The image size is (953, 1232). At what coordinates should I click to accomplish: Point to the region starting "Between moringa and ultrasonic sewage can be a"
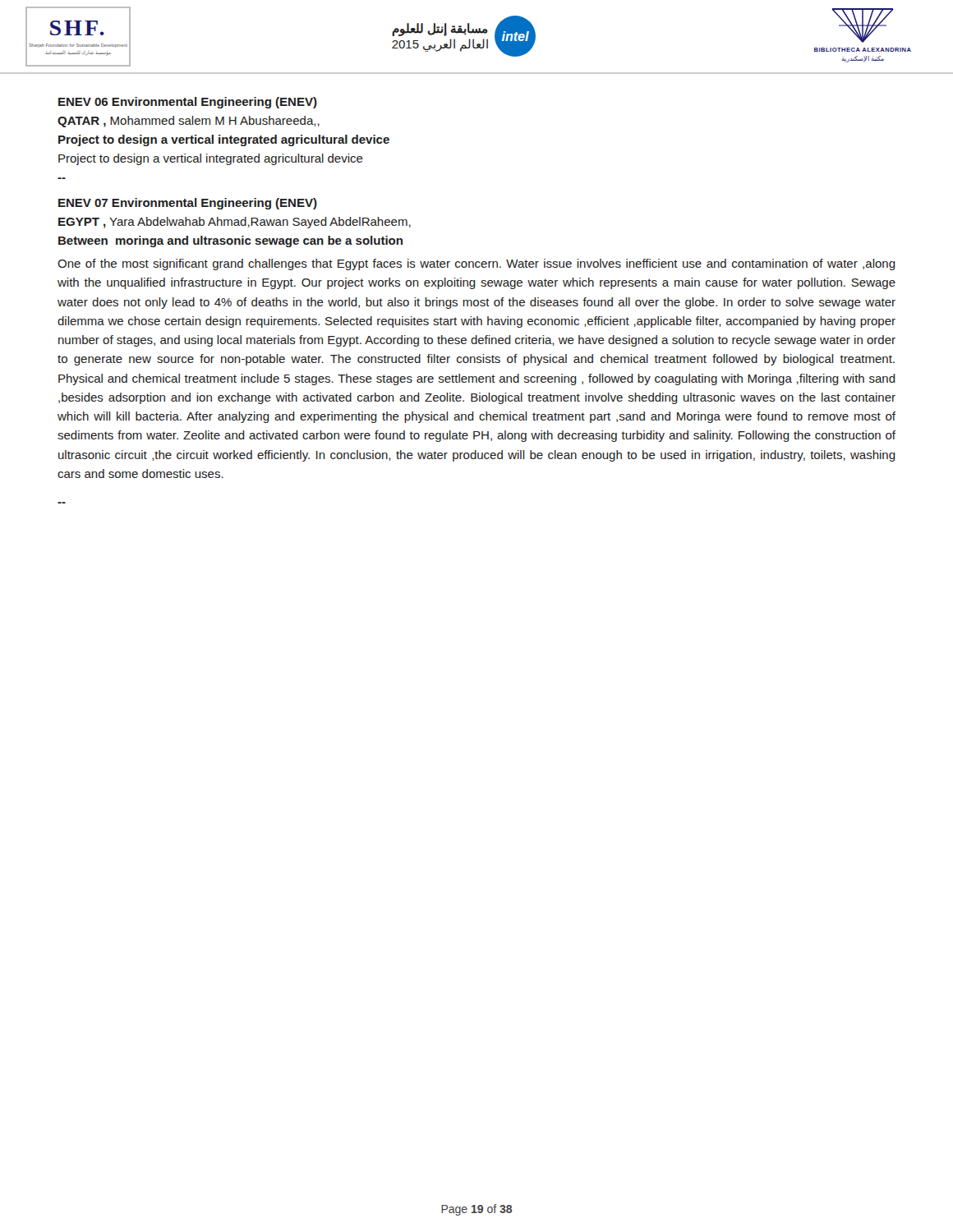tap(230, 240)
